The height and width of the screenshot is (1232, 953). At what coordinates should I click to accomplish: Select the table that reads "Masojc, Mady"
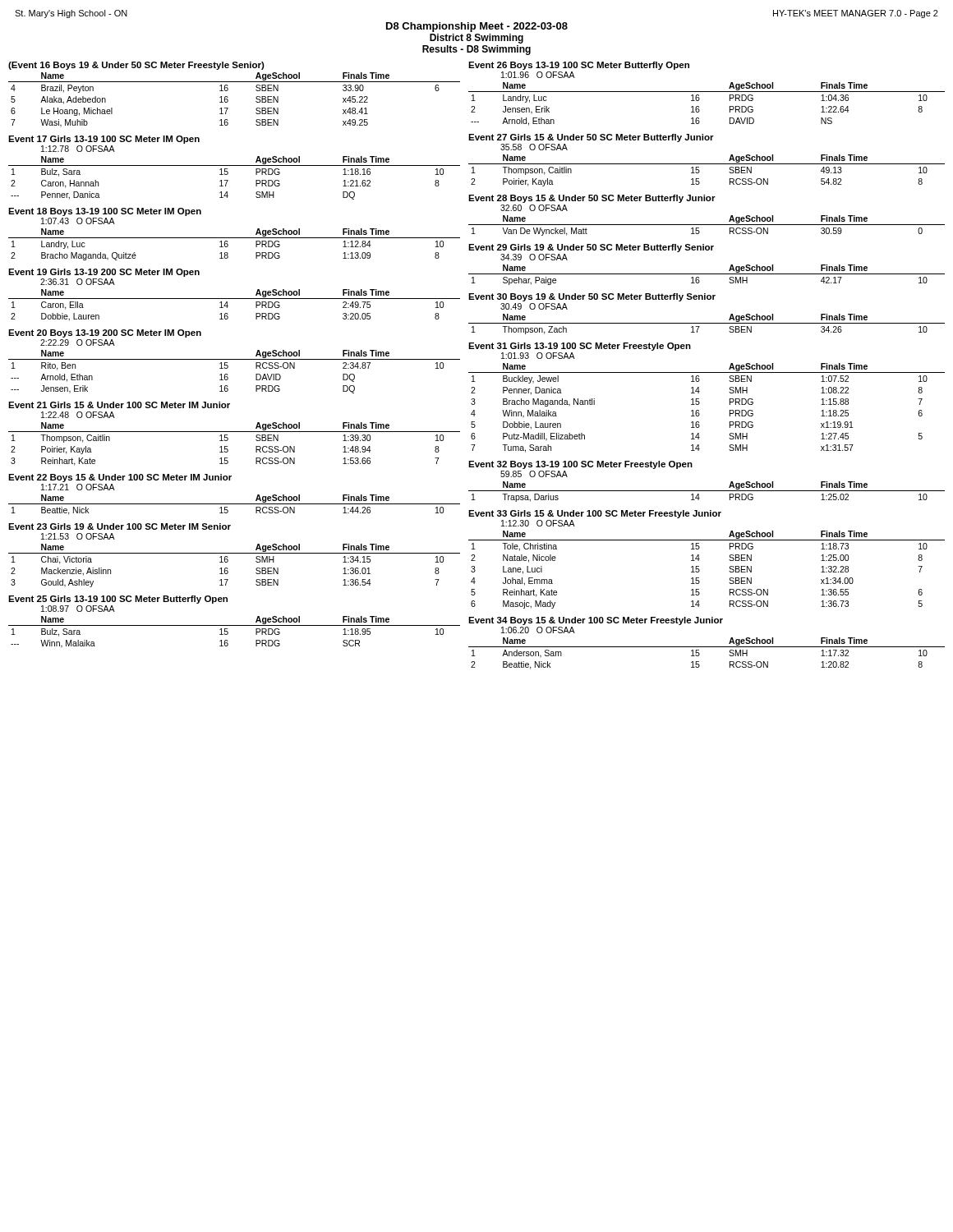coord(707,569)
